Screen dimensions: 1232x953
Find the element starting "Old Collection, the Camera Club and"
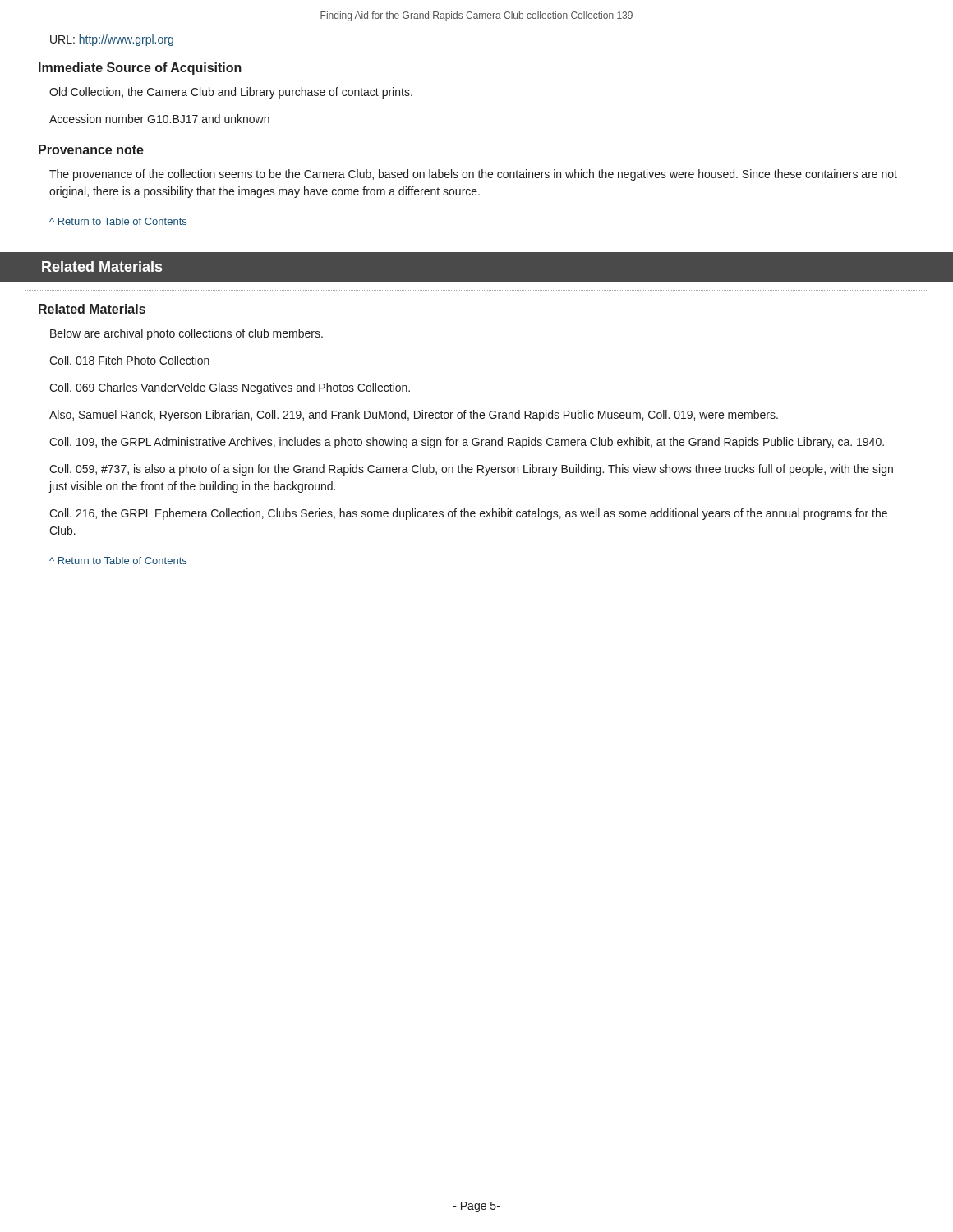pyautogui.click(x=231, y=92)
